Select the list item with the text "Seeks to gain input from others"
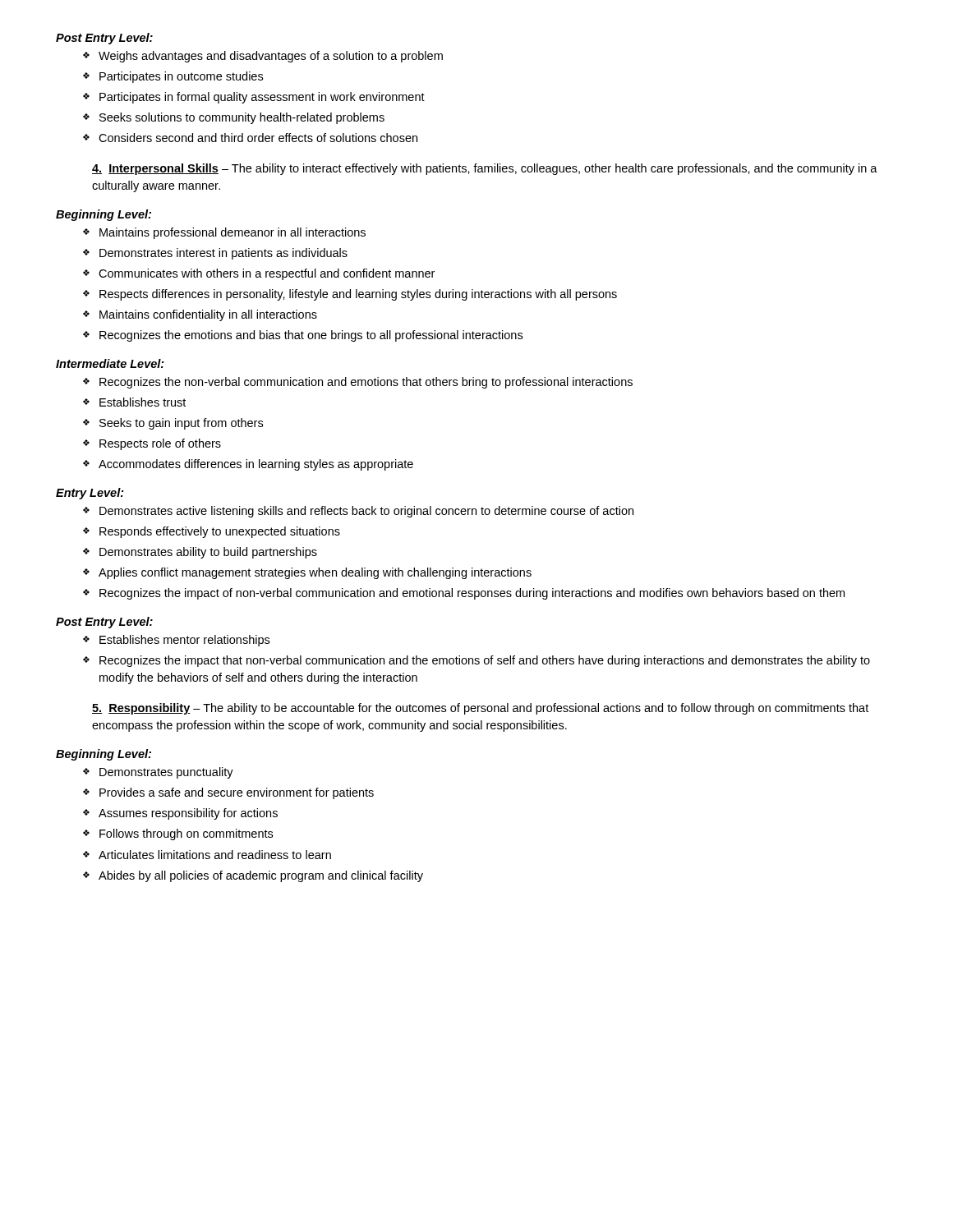This screenshot has width=953, height=1232. point(173,424)
